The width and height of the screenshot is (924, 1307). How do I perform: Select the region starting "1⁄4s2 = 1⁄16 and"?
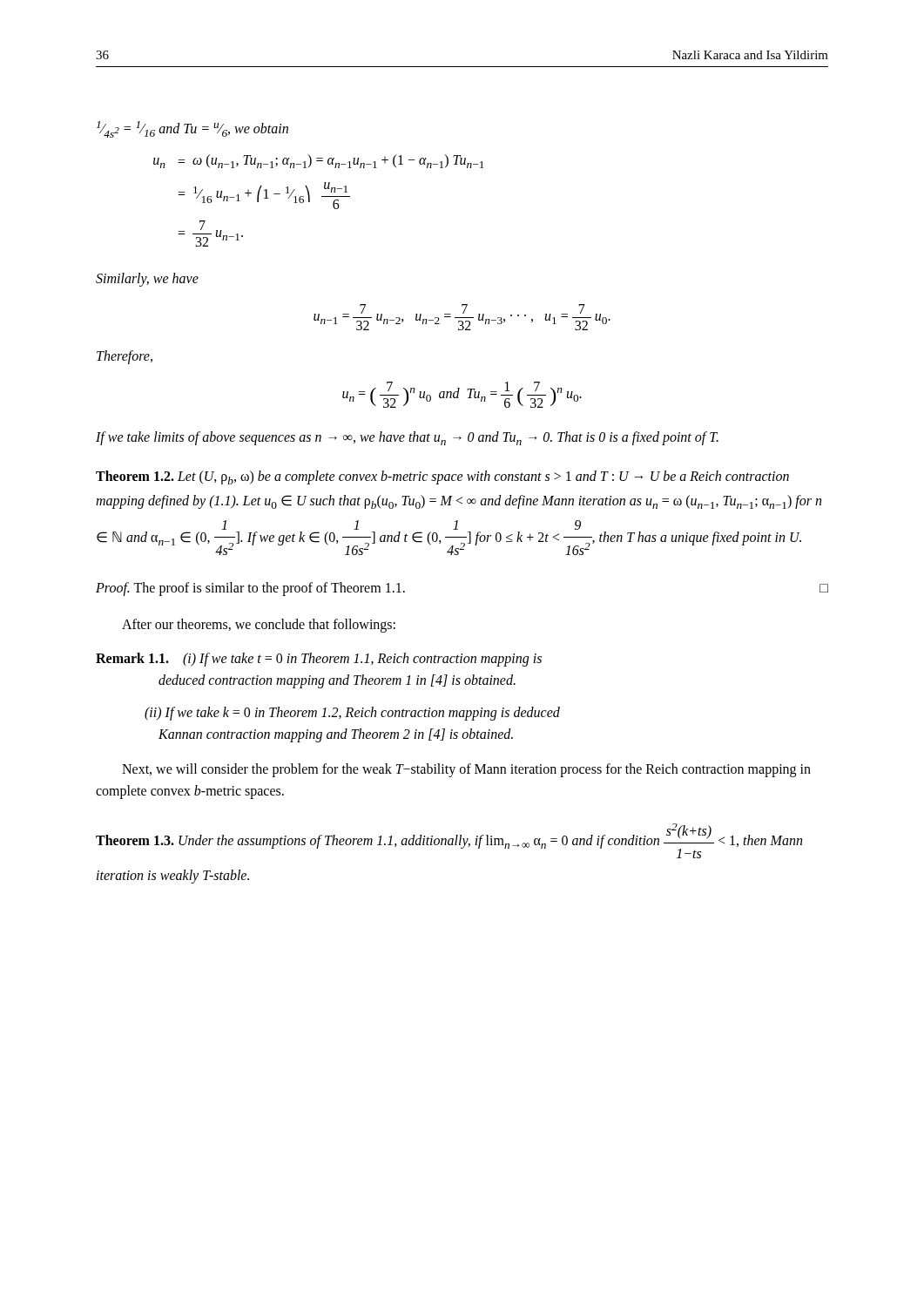tap(192, 129)
